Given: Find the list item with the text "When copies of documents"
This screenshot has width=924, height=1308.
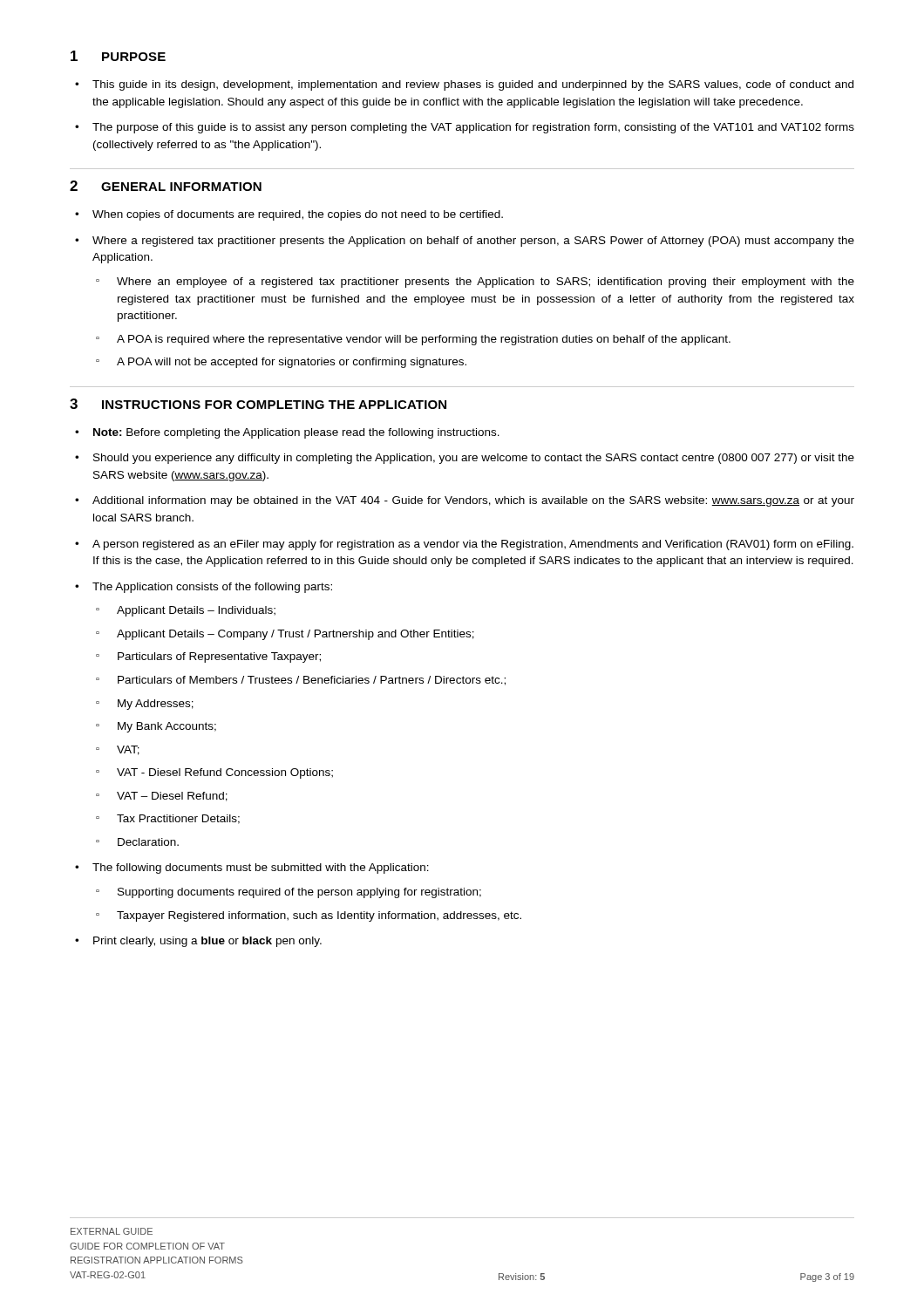Looking at the screenshot, I should [298, 214].
